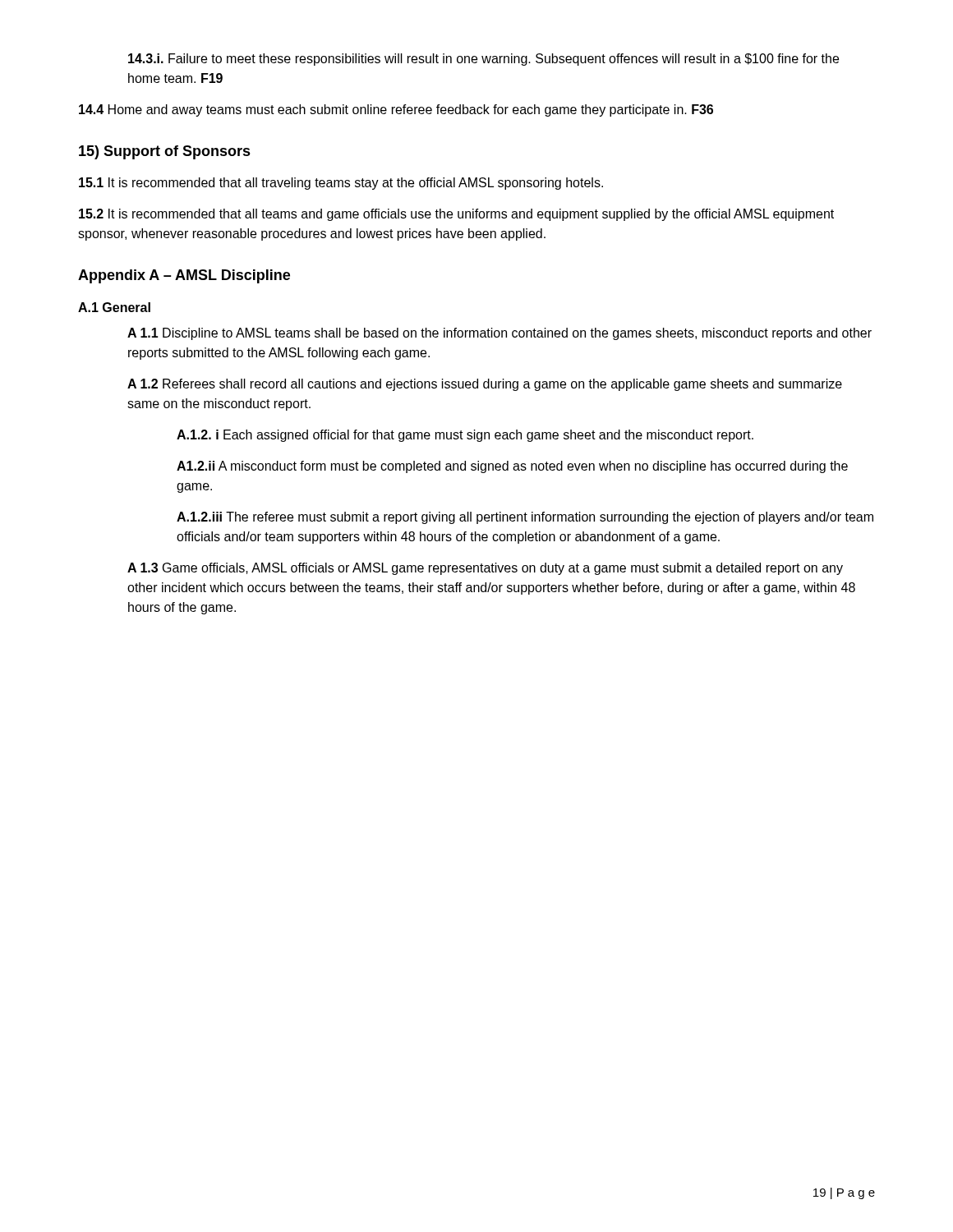The height and width of the screenshot is (1232, 953).
Task: Find the block on this page that starts "3.i. Failure to"
Action: tap(501, 69)
